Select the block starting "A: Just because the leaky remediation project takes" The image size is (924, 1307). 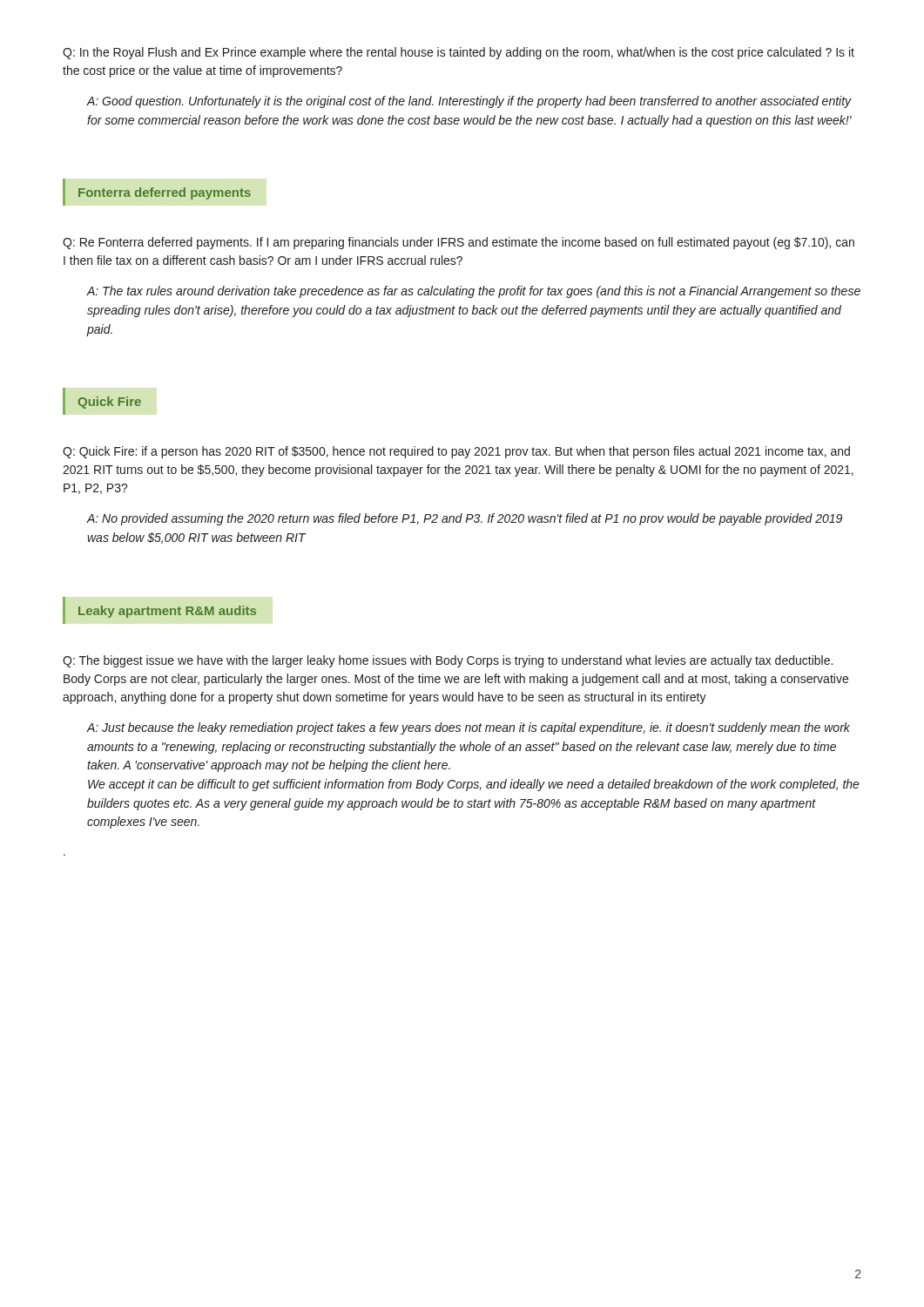[x=473, y=775]
